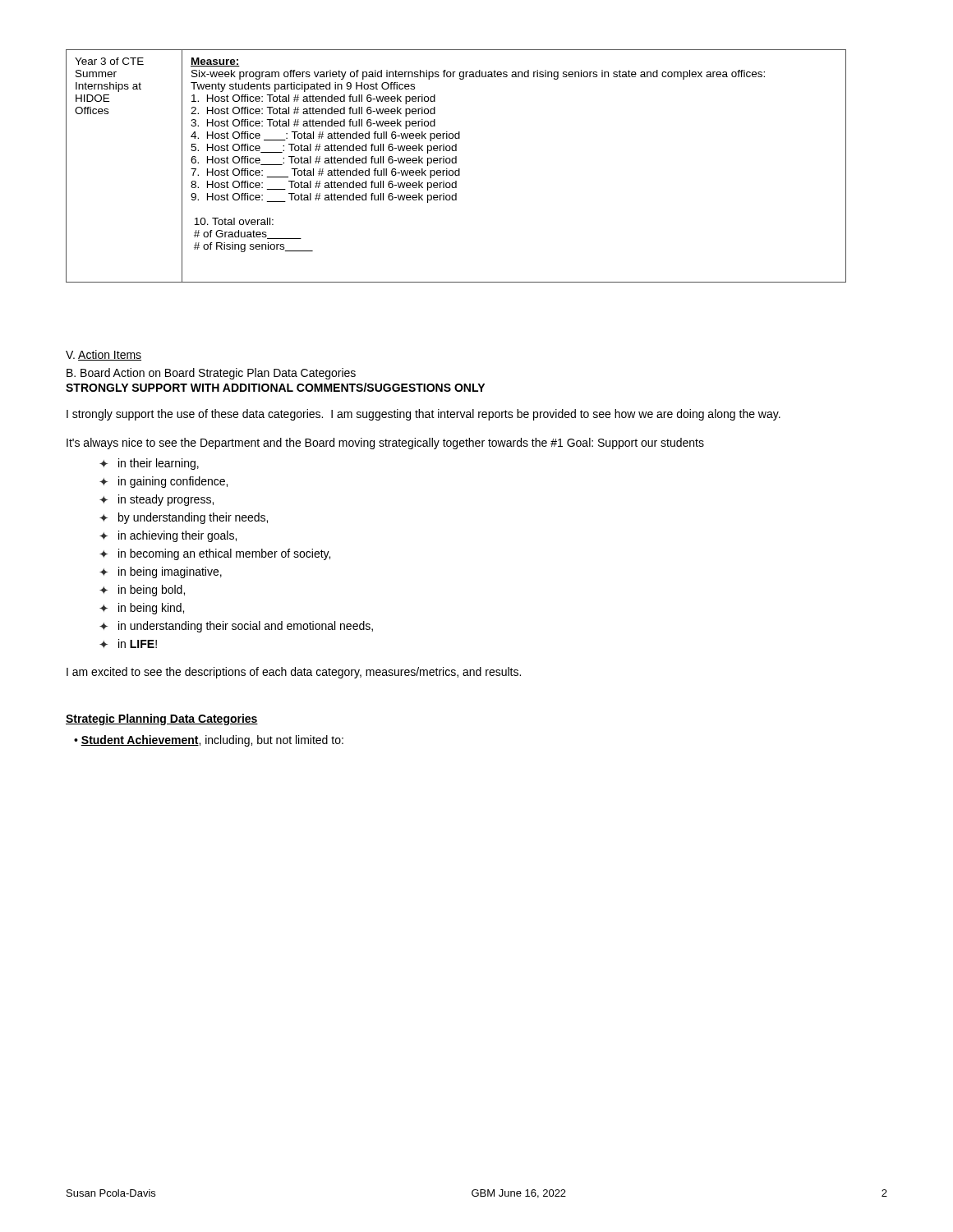Find "✦ in being kind," on this page
The width and height of the screenshot is (953, 1232).
142,609
